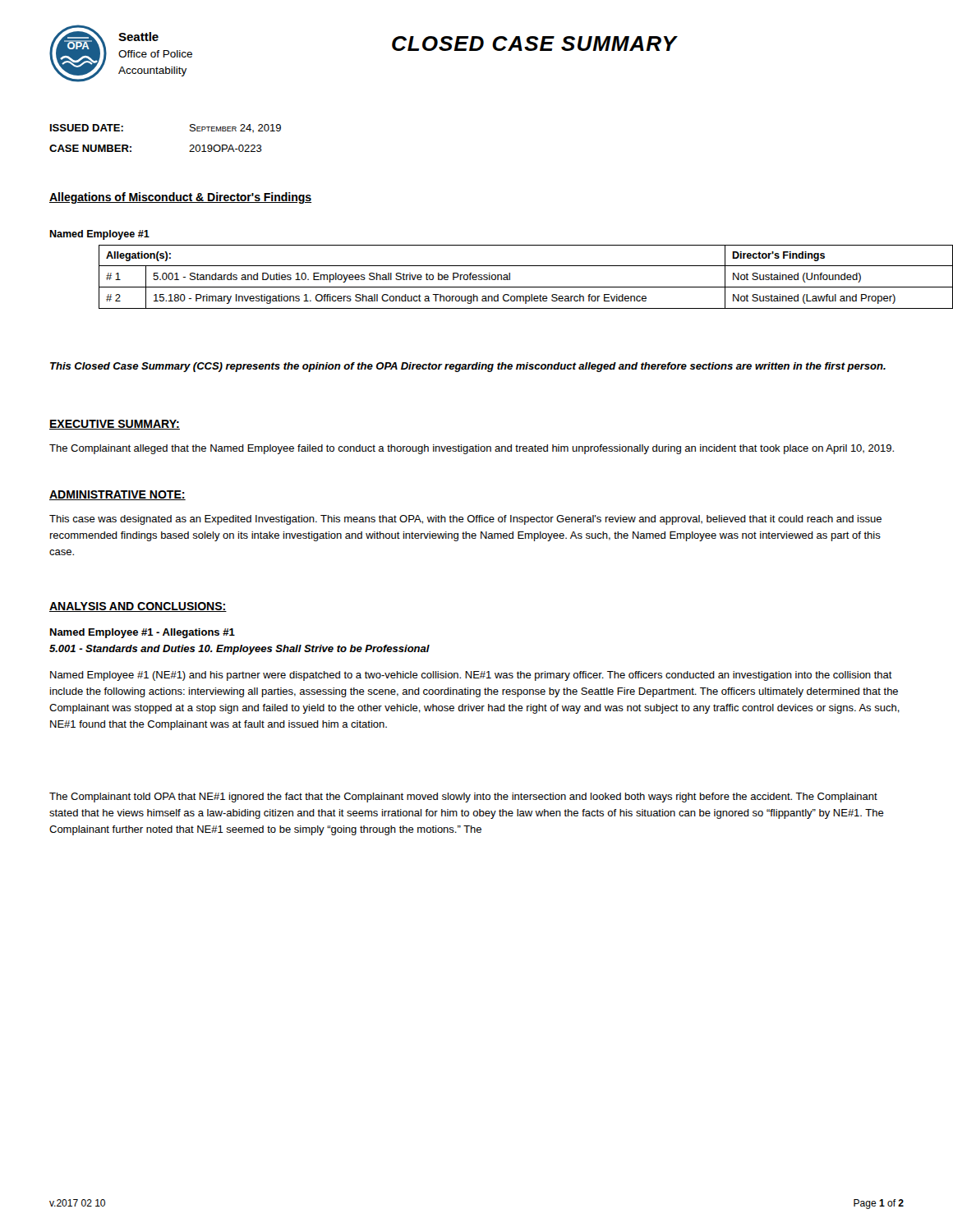
Task: Find the block starting "This case was designated as an"
Action: click(x=466, y=535)
